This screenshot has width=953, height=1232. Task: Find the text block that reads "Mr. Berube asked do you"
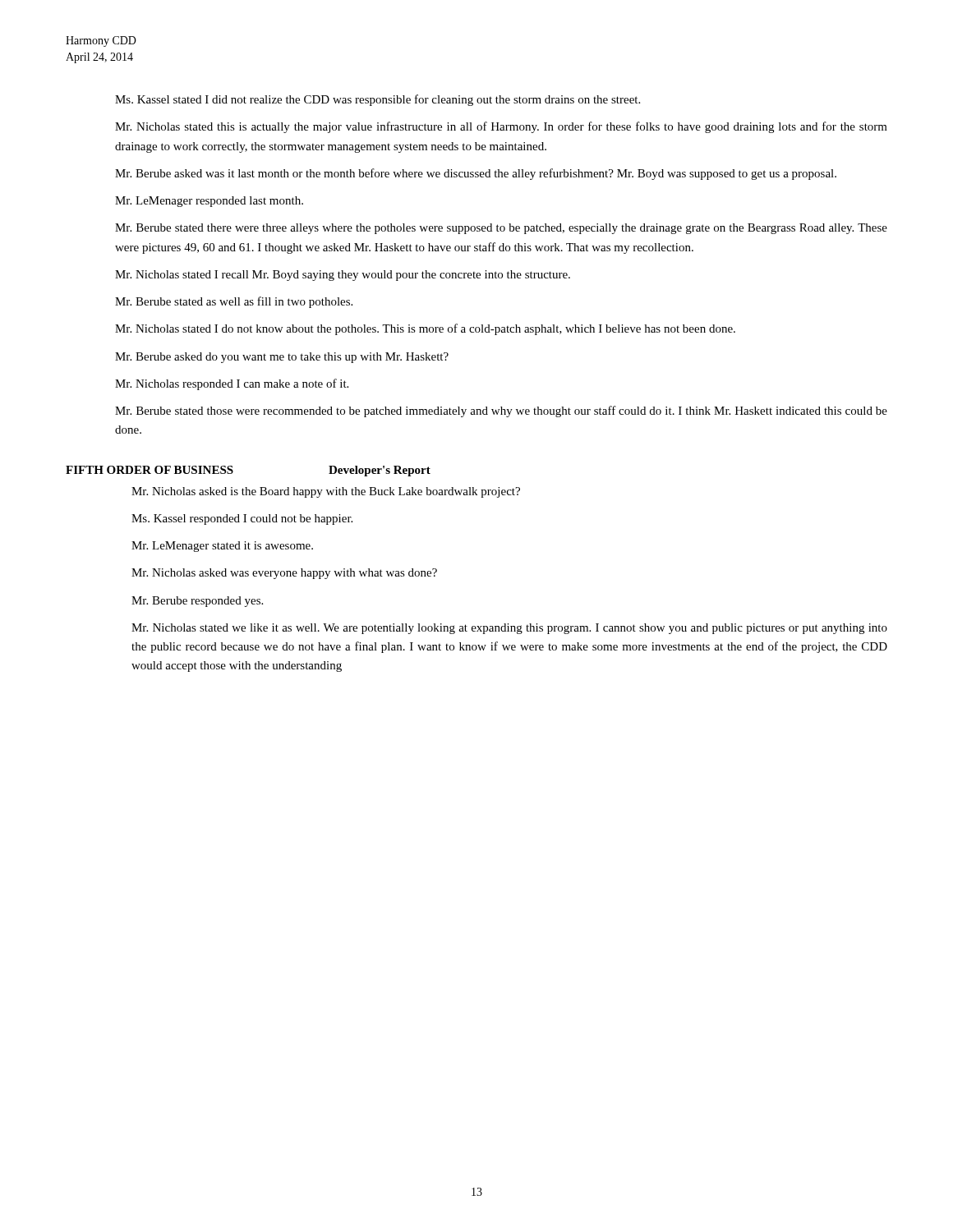282,356
